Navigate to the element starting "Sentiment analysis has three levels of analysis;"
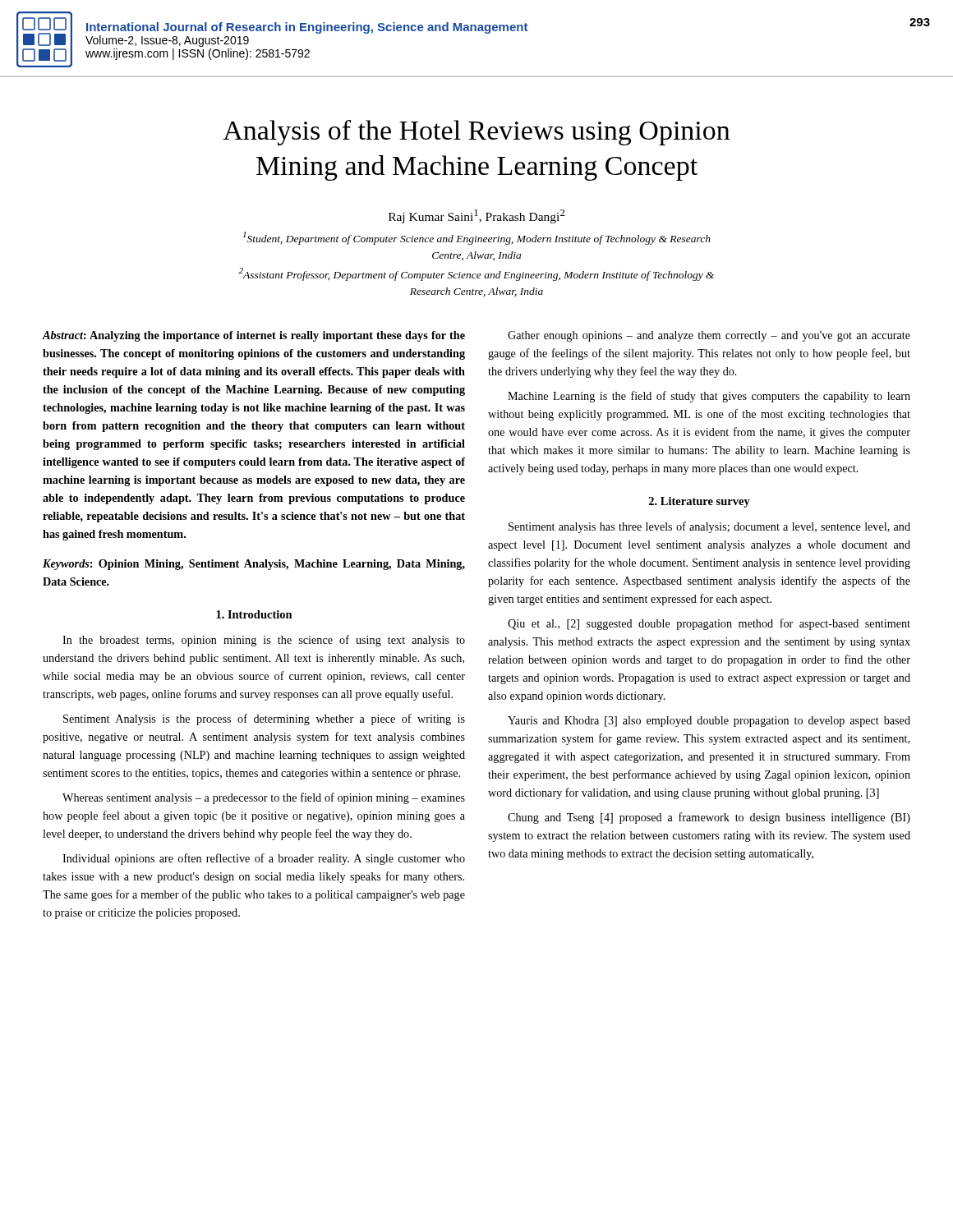The width and height of the screenshot is (953, 1232). (699, 690)
